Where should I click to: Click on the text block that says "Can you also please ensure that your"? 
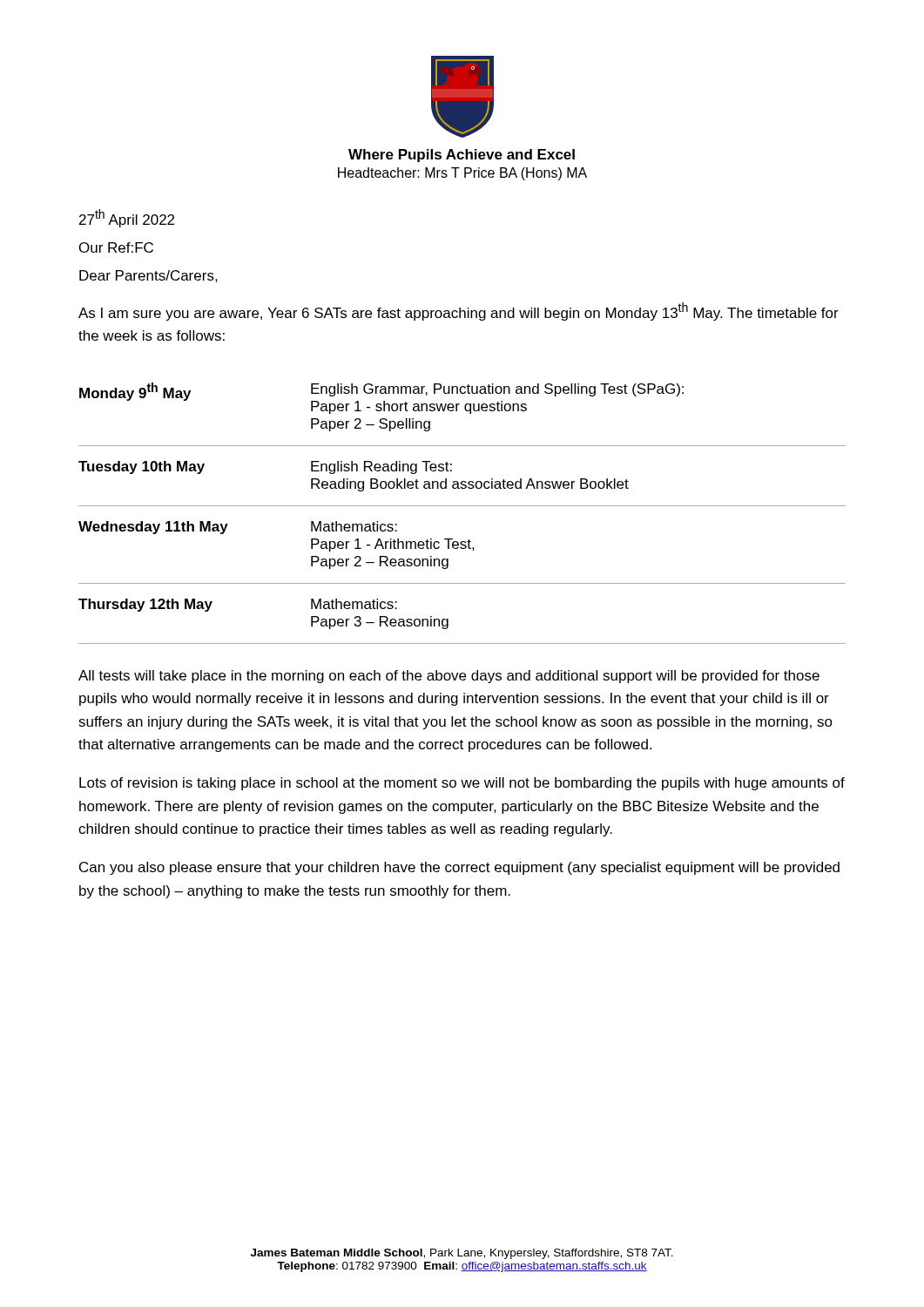(459, 879)
